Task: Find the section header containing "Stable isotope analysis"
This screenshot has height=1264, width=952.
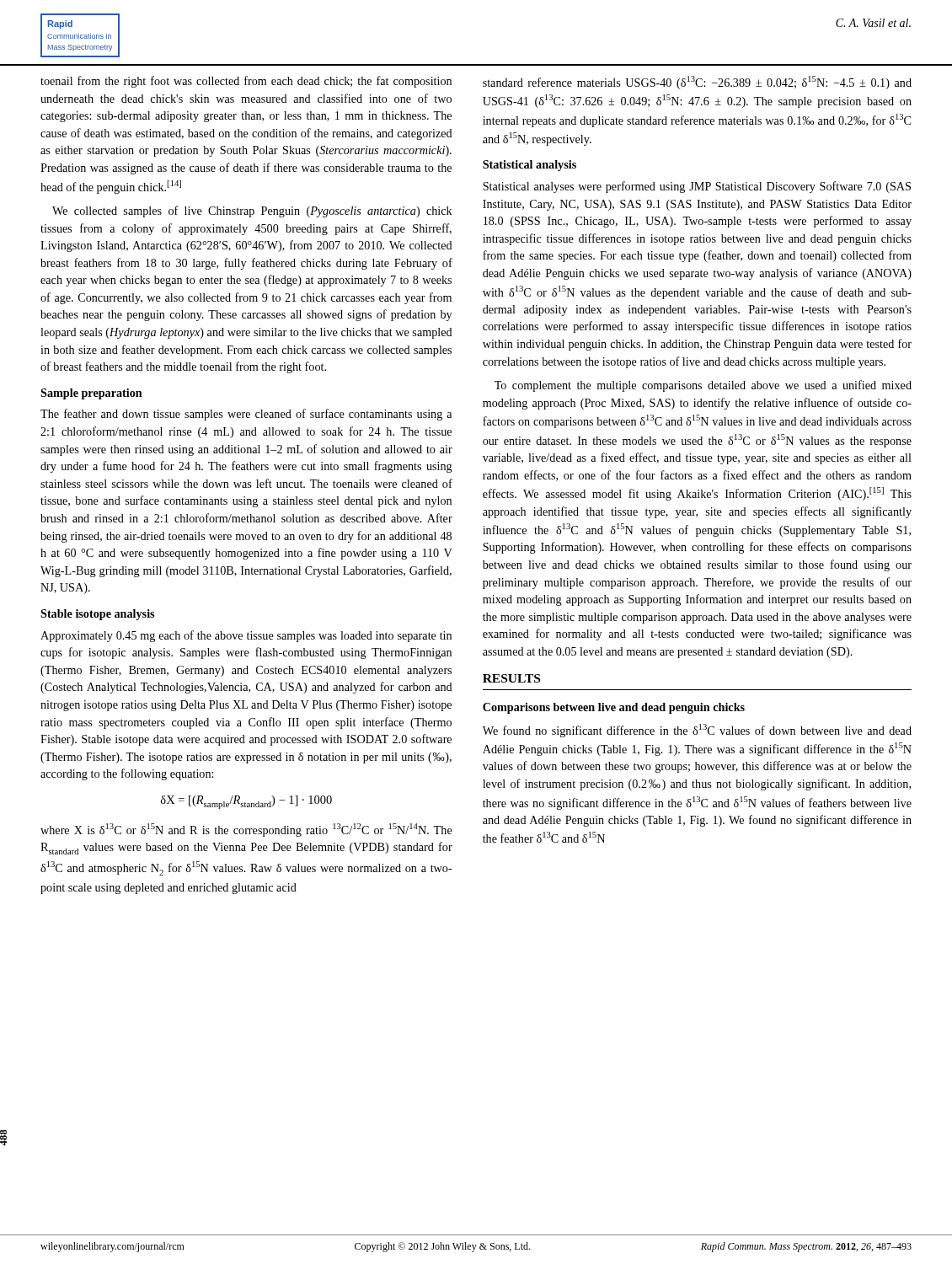Action: coord(98,613)
